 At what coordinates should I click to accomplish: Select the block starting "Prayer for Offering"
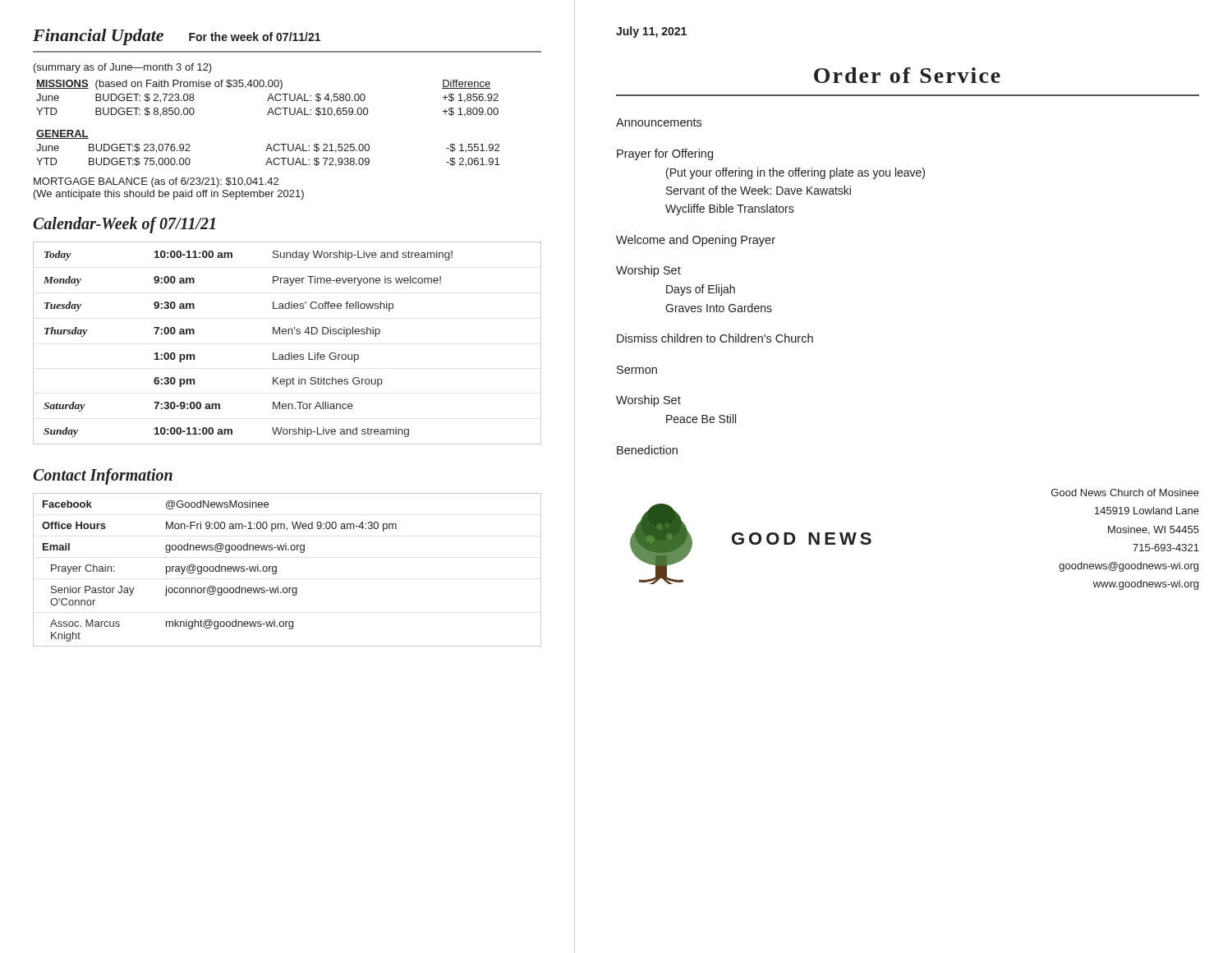click(x=908, y=183)
